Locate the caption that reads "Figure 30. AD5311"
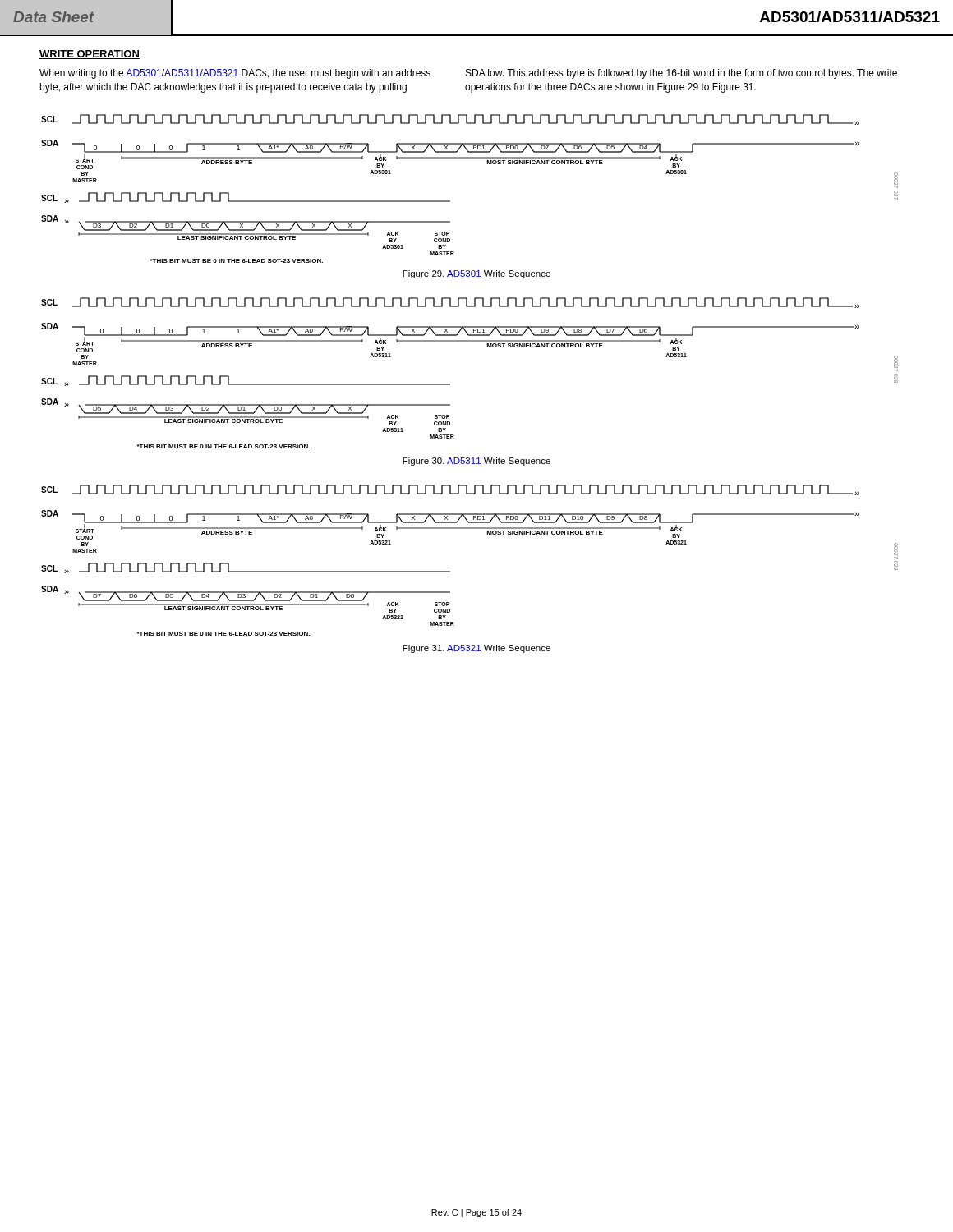Image resolution: width=953 pixels, height=1232 pixels. [476, 461]
